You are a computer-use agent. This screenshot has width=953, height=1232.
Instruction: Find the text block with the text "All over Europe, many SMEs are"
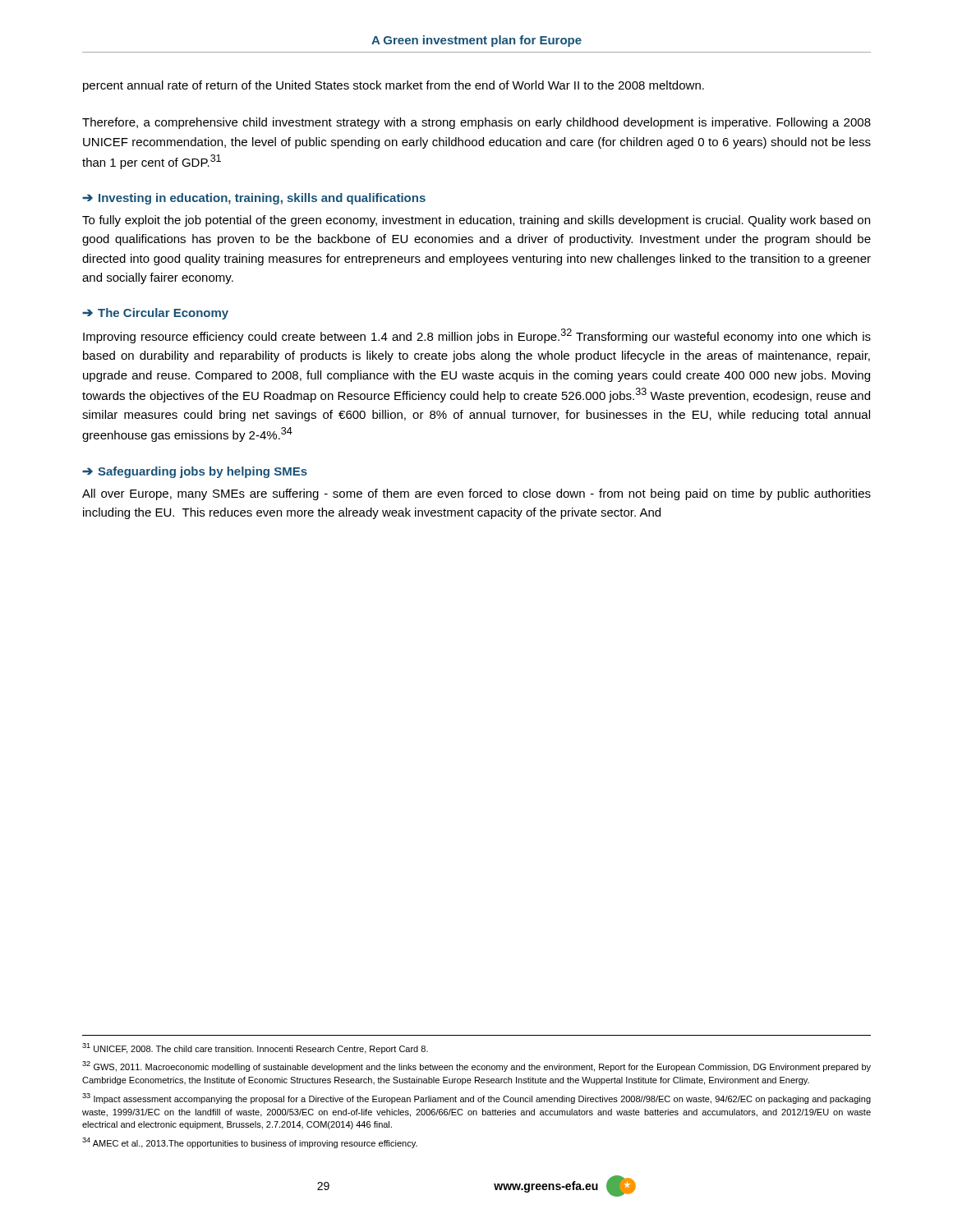(x=476, y=502)
